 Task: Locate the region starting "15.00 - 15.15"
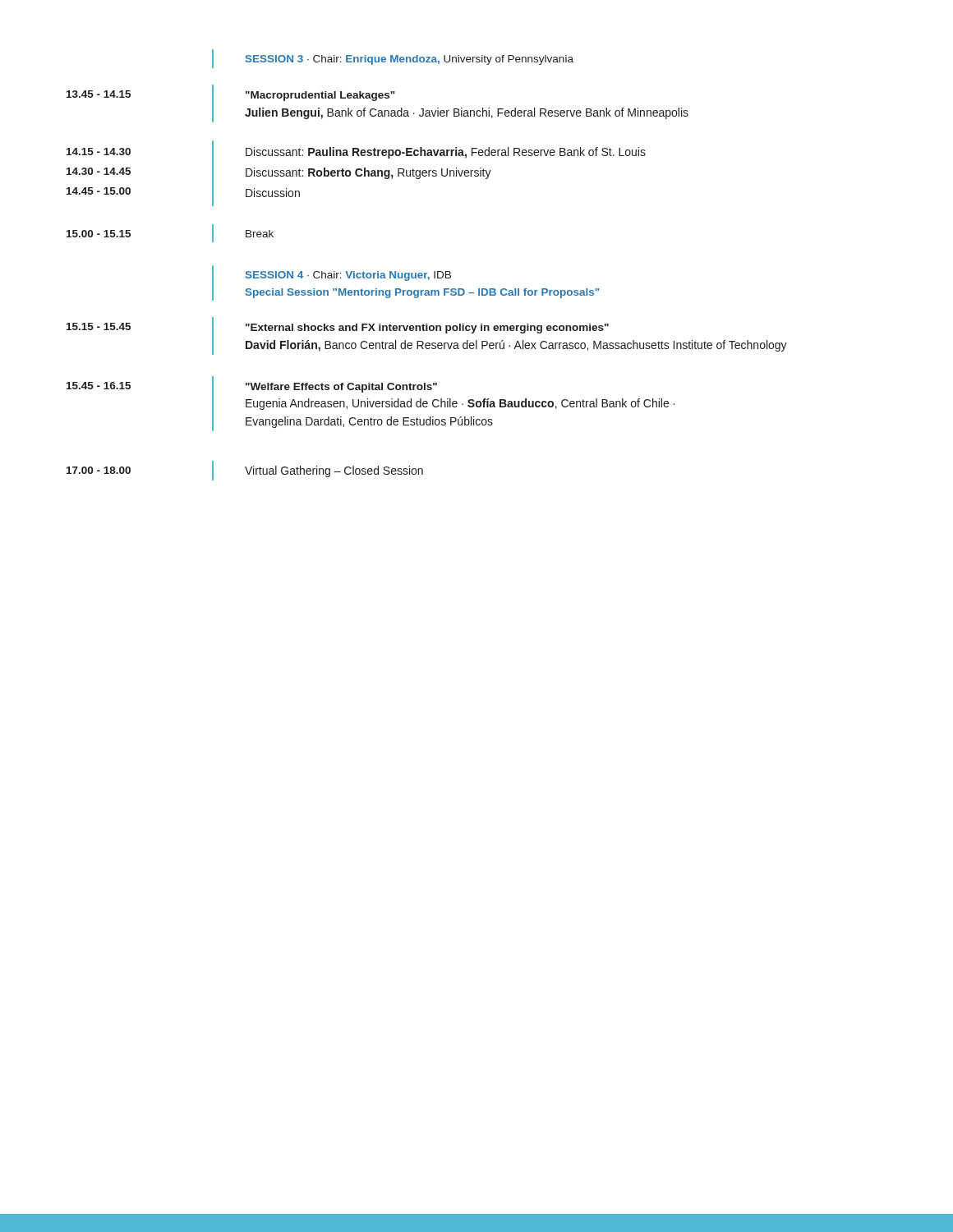point(98,233)
